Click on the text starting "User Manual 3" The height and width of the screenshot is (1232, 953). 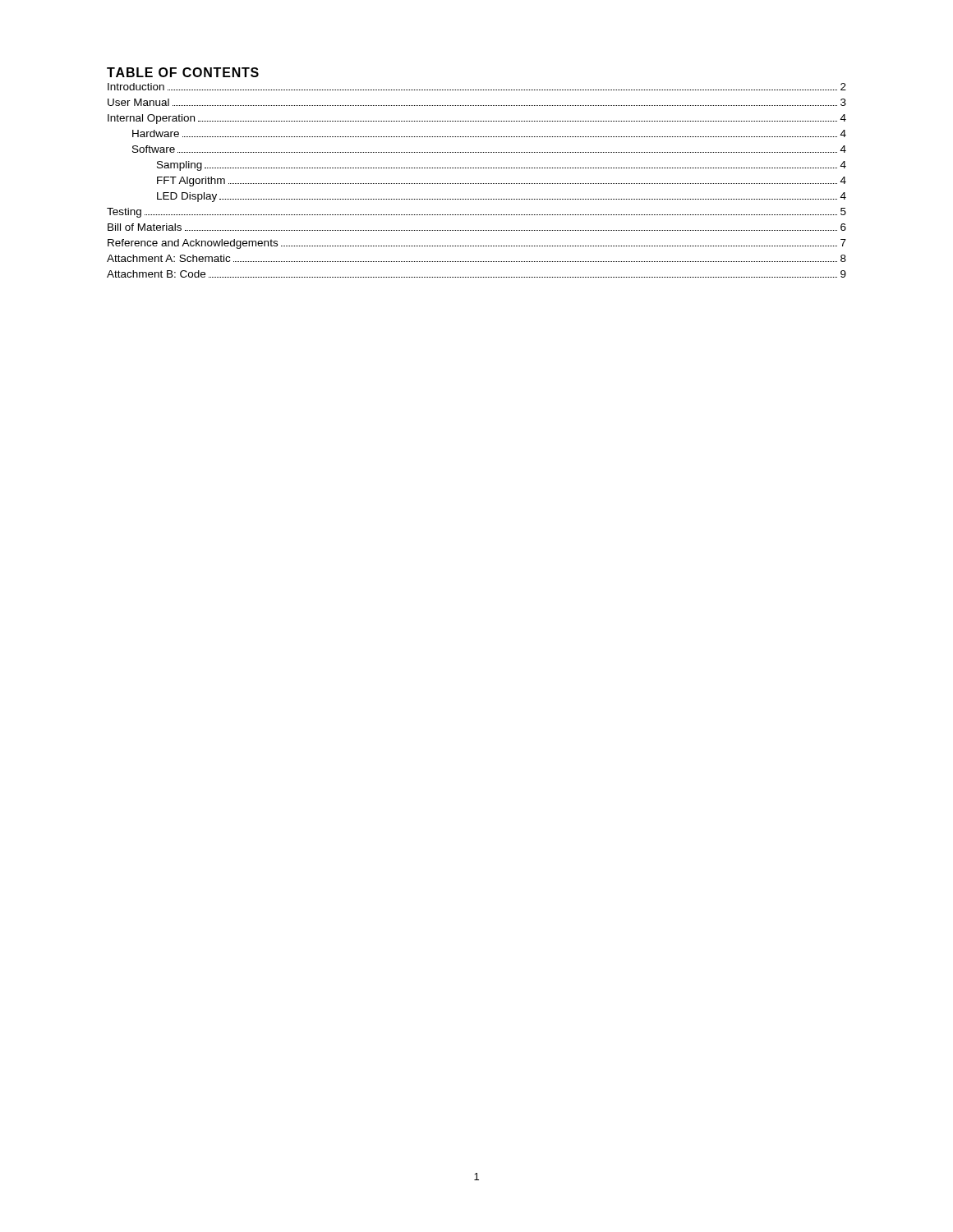click(x=476, y=102)
